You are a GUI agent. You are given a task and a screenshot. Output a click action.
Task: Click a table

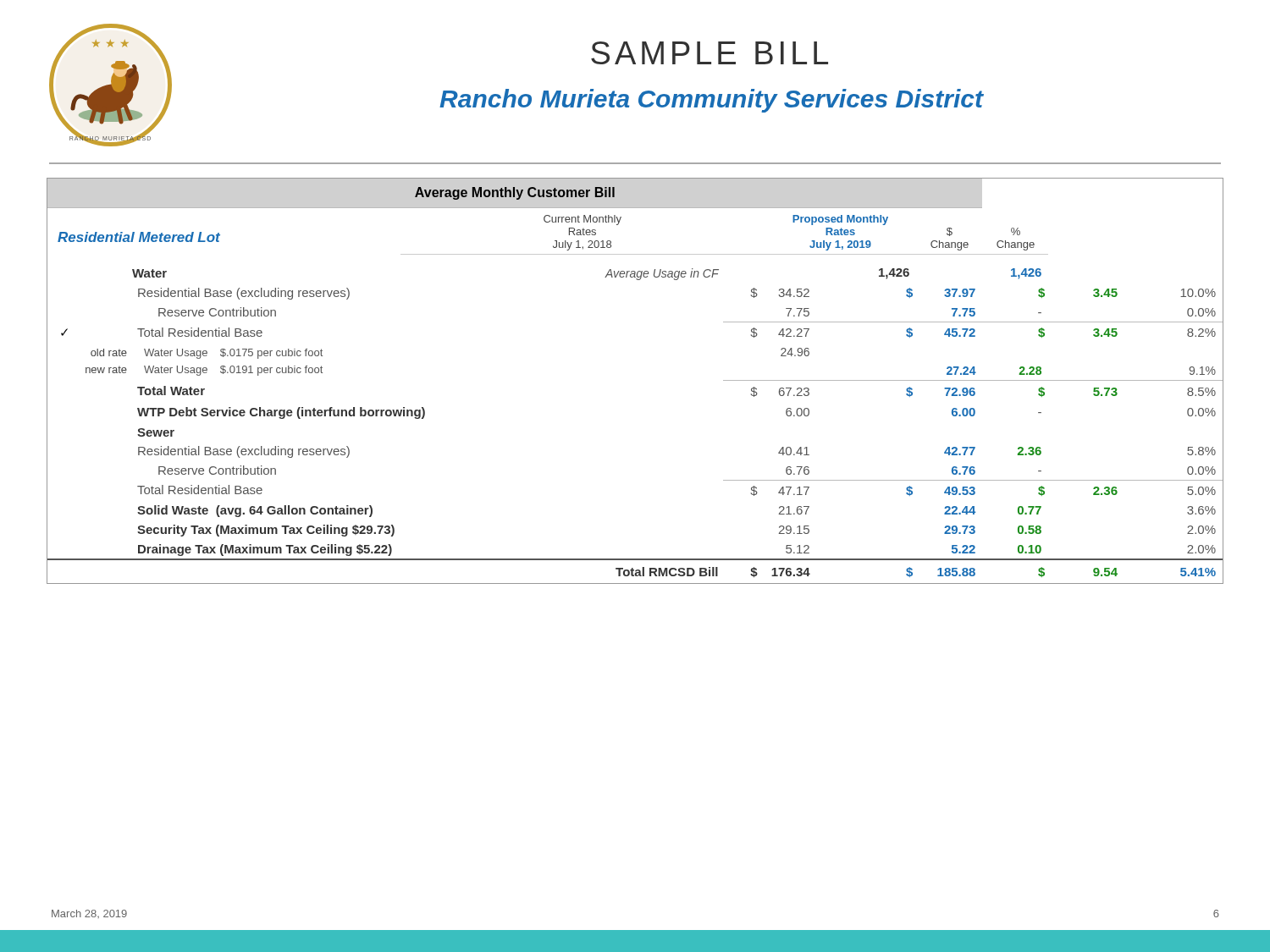point(635,381)
